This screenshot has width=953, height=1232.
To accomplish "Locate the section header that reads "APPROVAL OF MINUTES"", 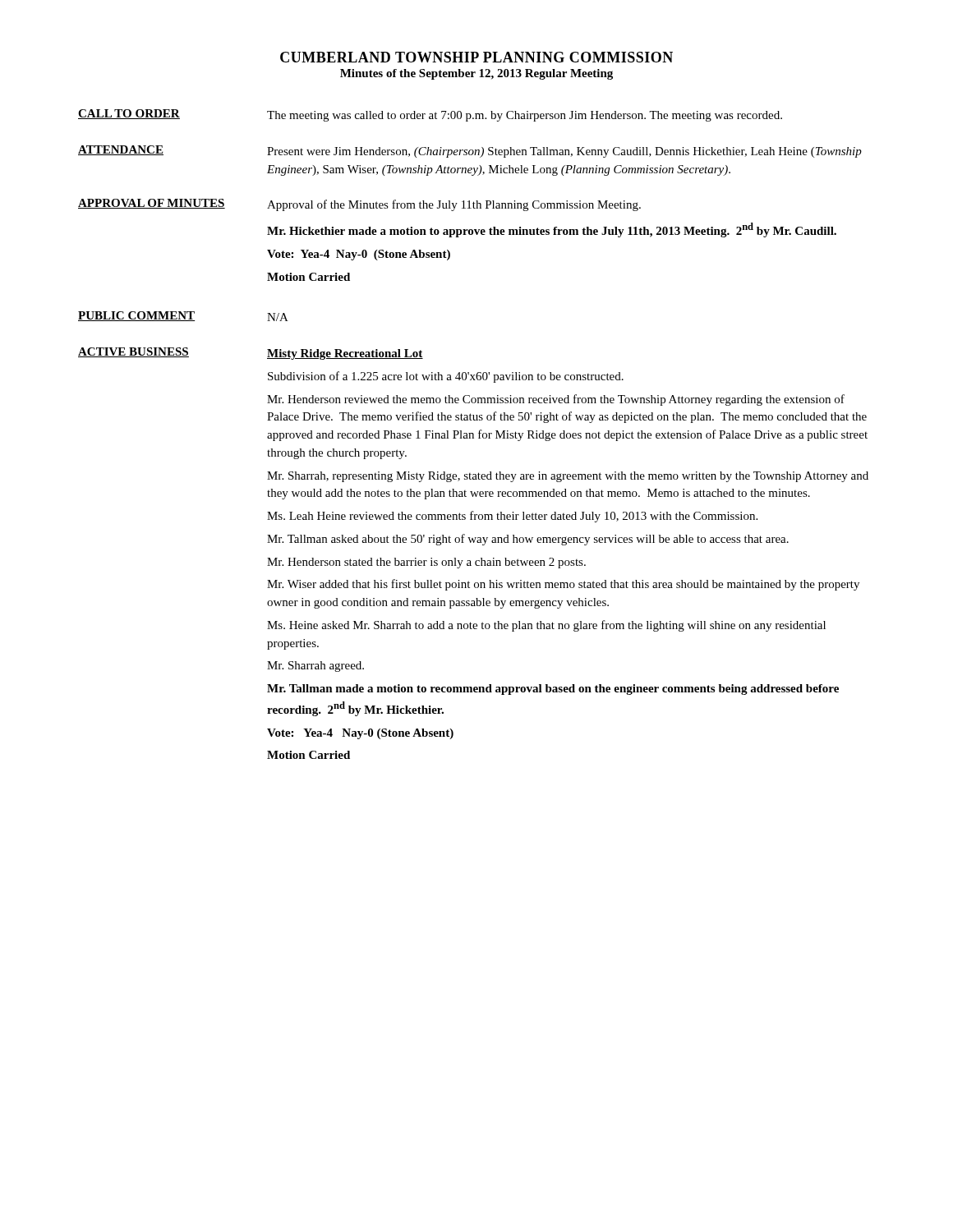I will 151,203.
